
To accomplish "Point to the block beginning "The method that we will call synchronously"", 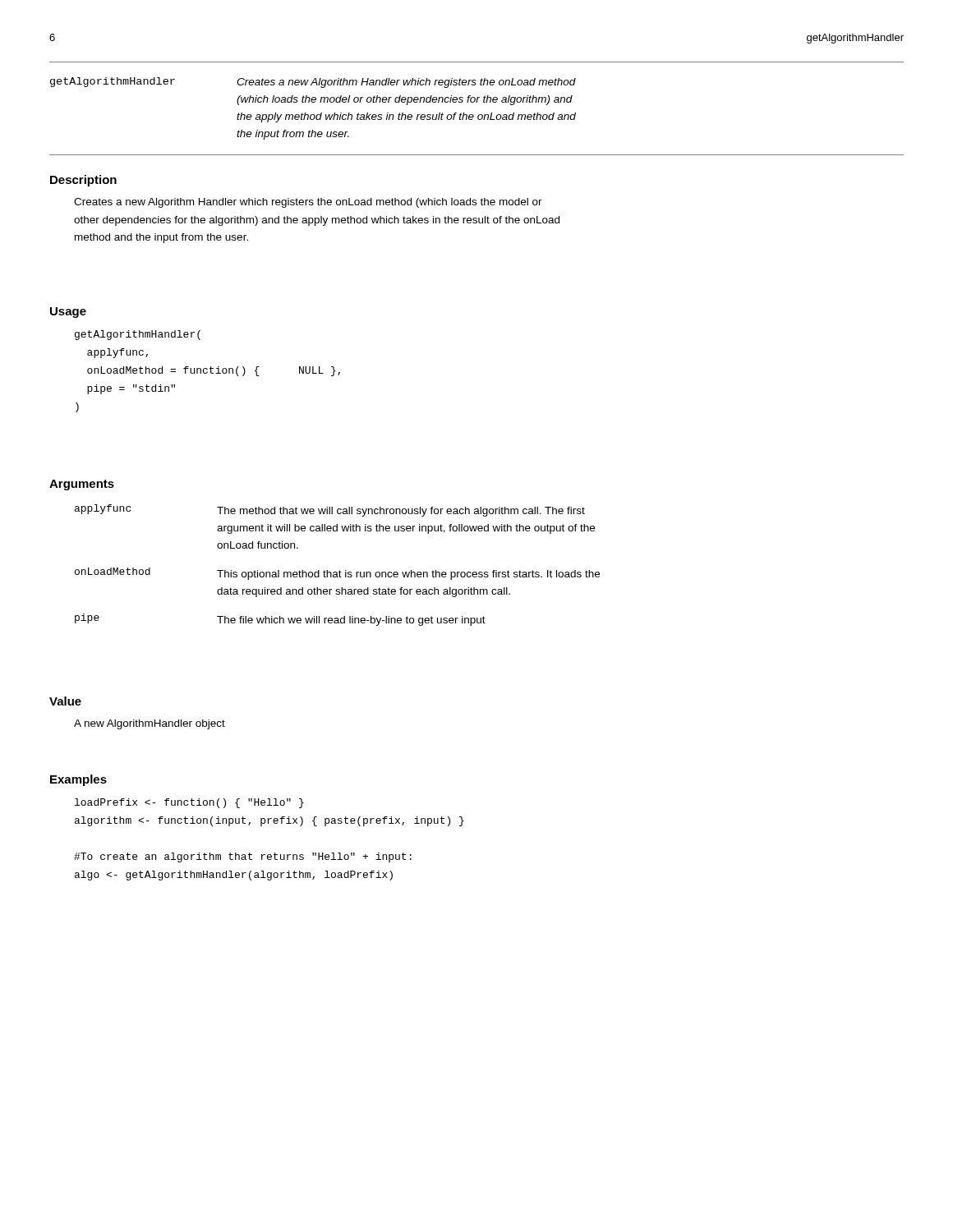I will (406, 528).
